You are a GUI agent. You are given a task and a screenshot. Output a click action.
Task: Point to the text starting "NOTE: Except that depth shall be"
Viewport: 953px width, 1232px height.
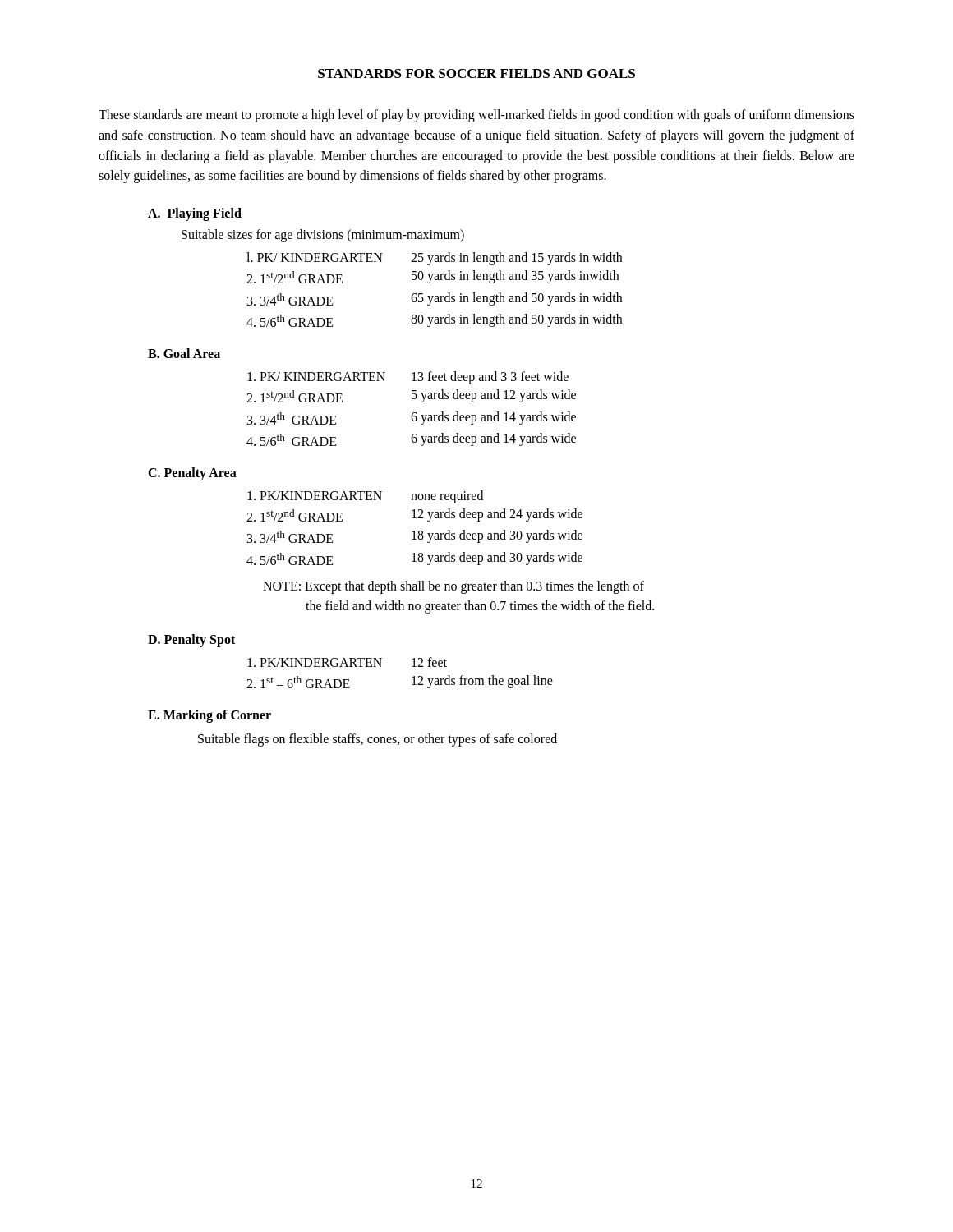459,596
